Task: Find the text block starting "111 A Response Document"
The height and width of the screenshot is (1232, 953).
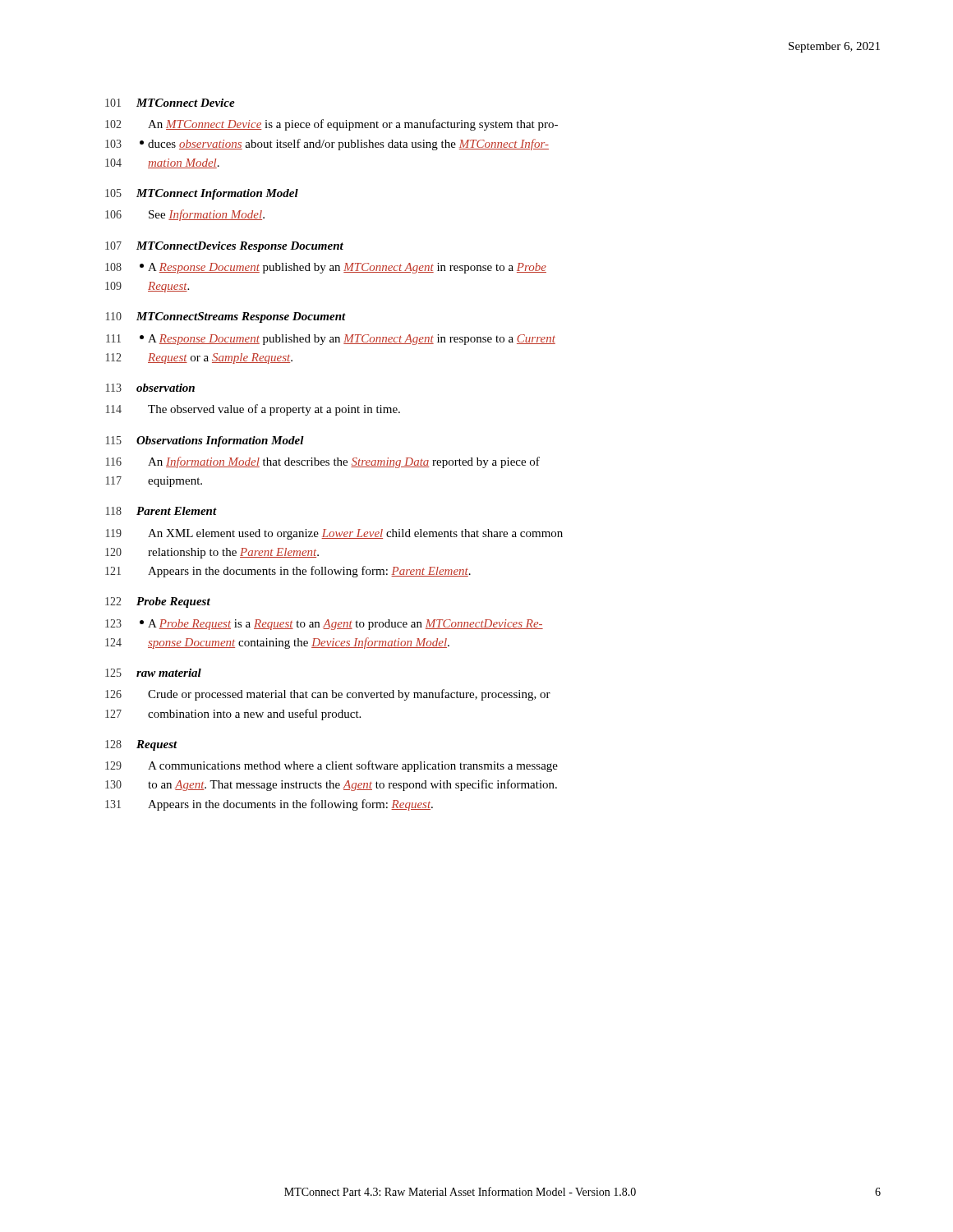Action: point(476,348)
